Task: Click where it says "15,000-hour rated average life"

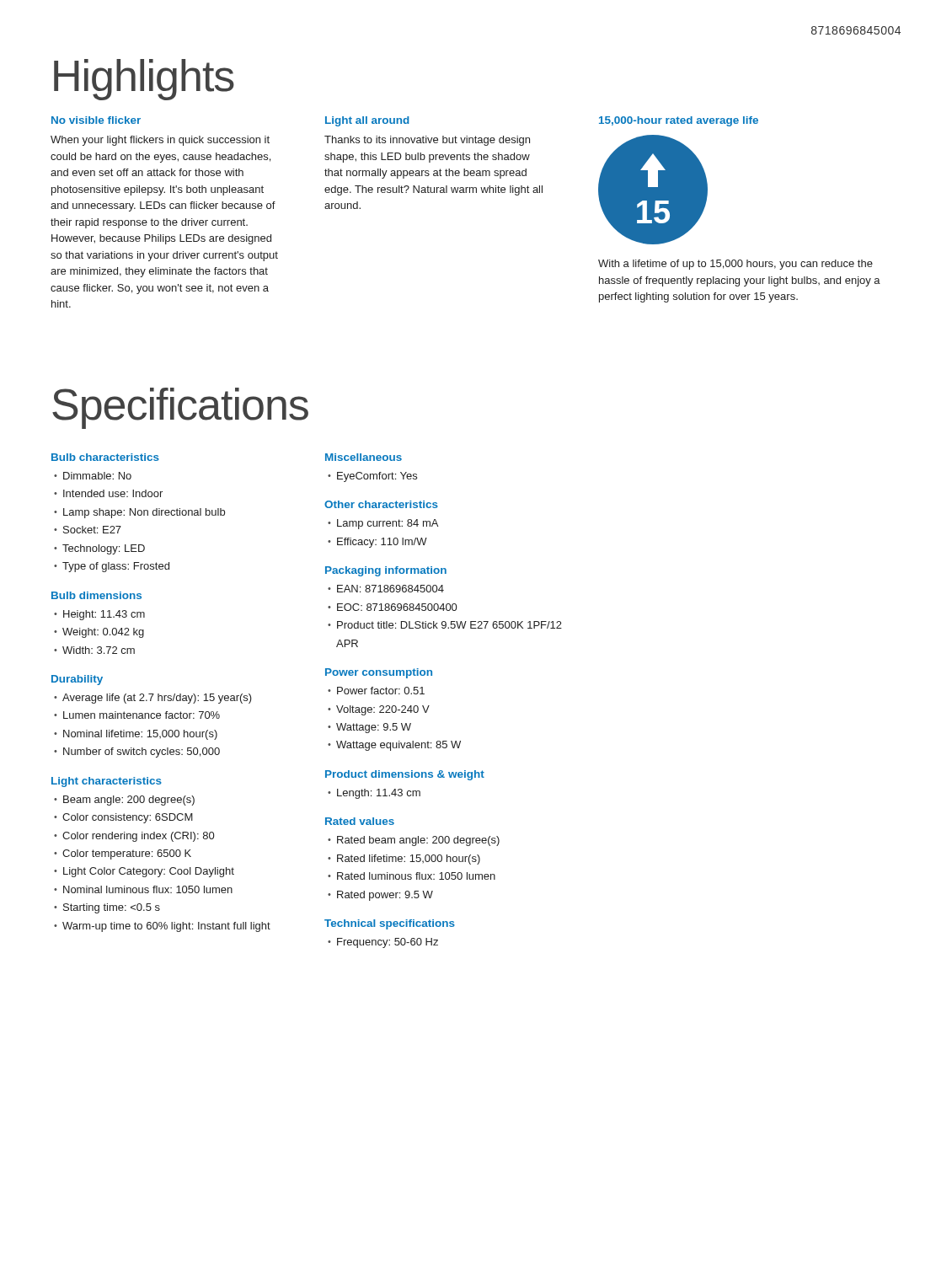Action: point(678,120)
